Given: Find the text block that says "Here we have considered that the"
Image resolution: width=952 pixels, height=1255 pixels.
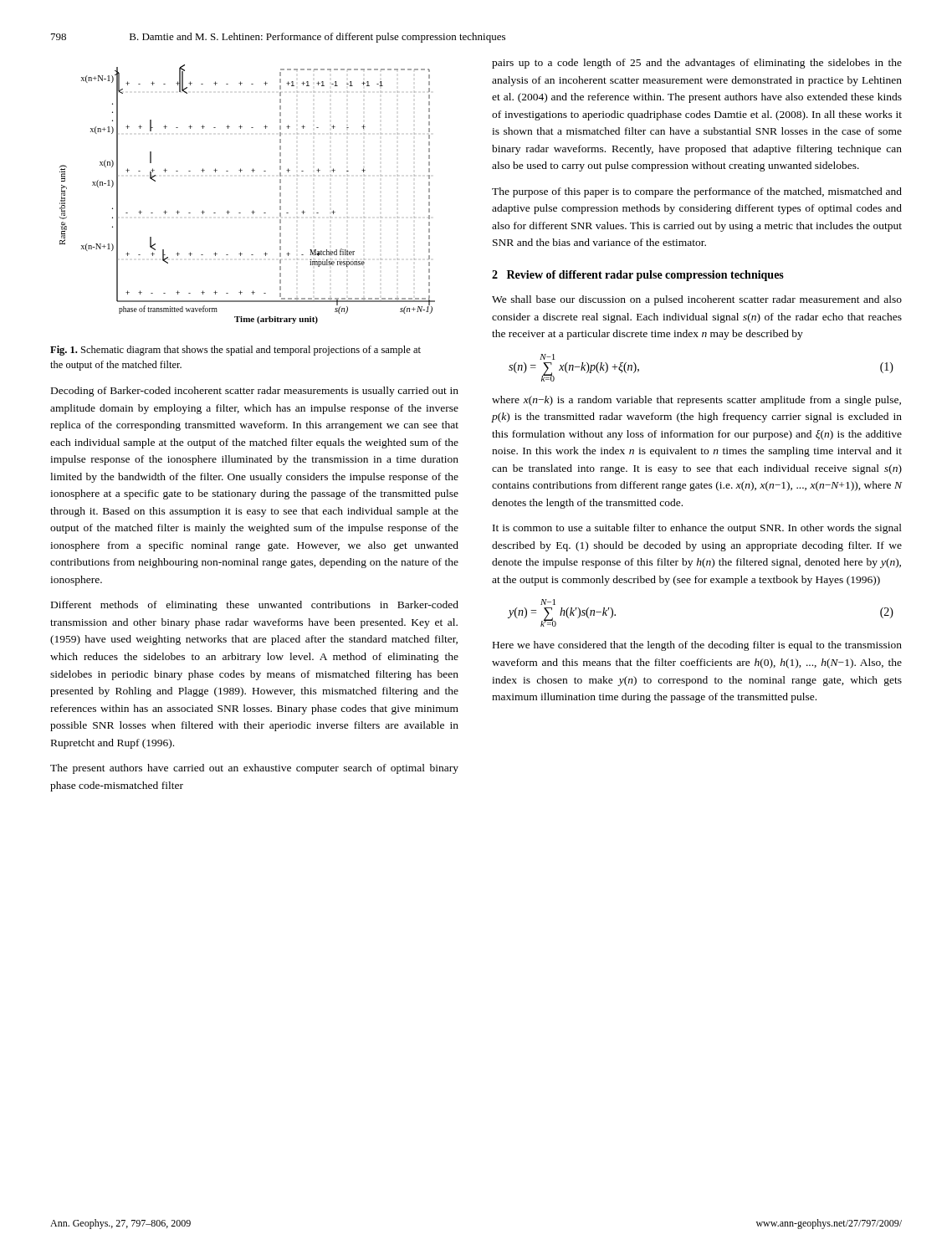Looking at the screenshot, I should pyautogui.click(x=697, y=671).
